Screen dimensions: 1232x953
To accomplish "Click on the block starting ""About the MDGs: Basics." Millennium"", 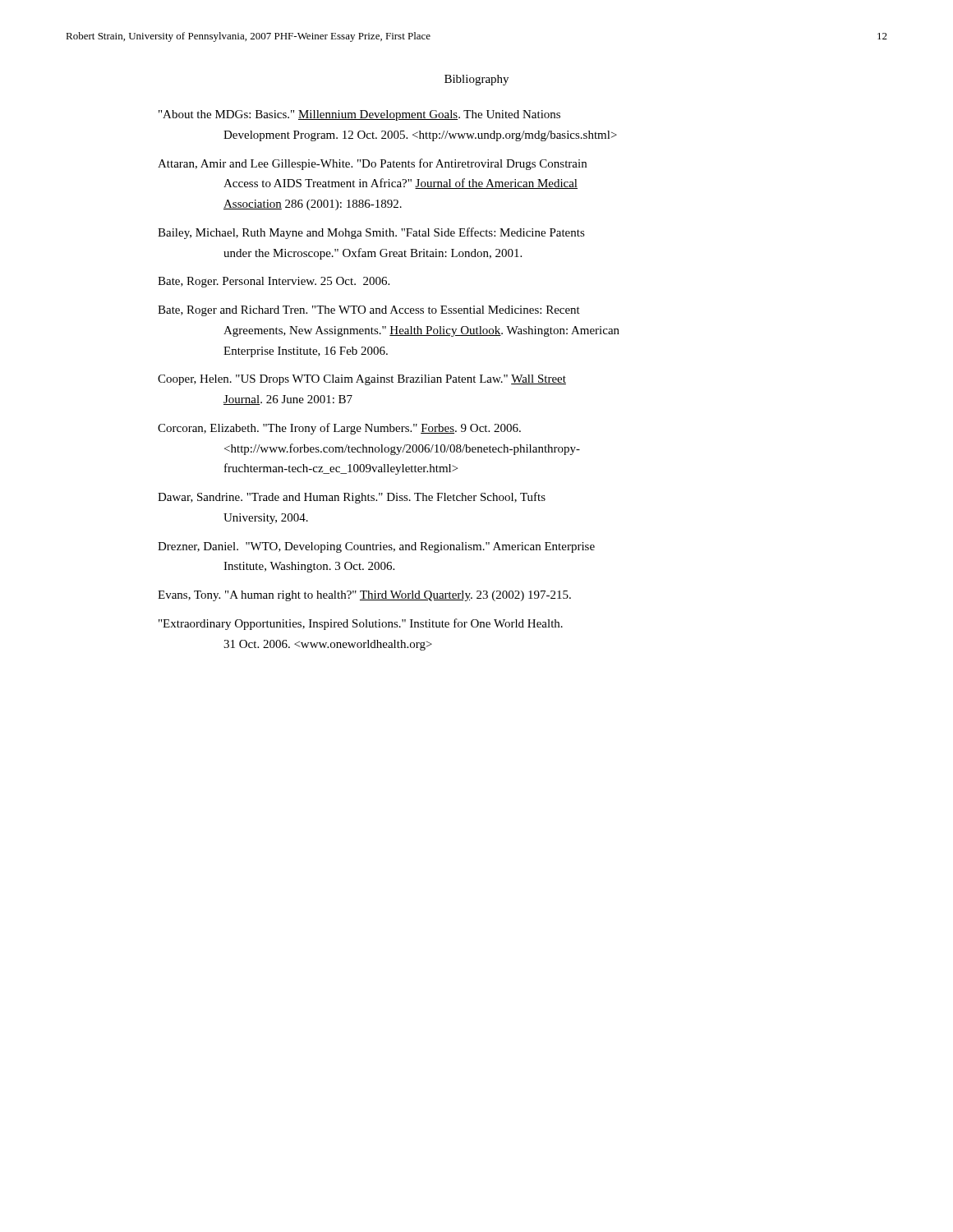I will pyautogui.click(x=476, y=125).
